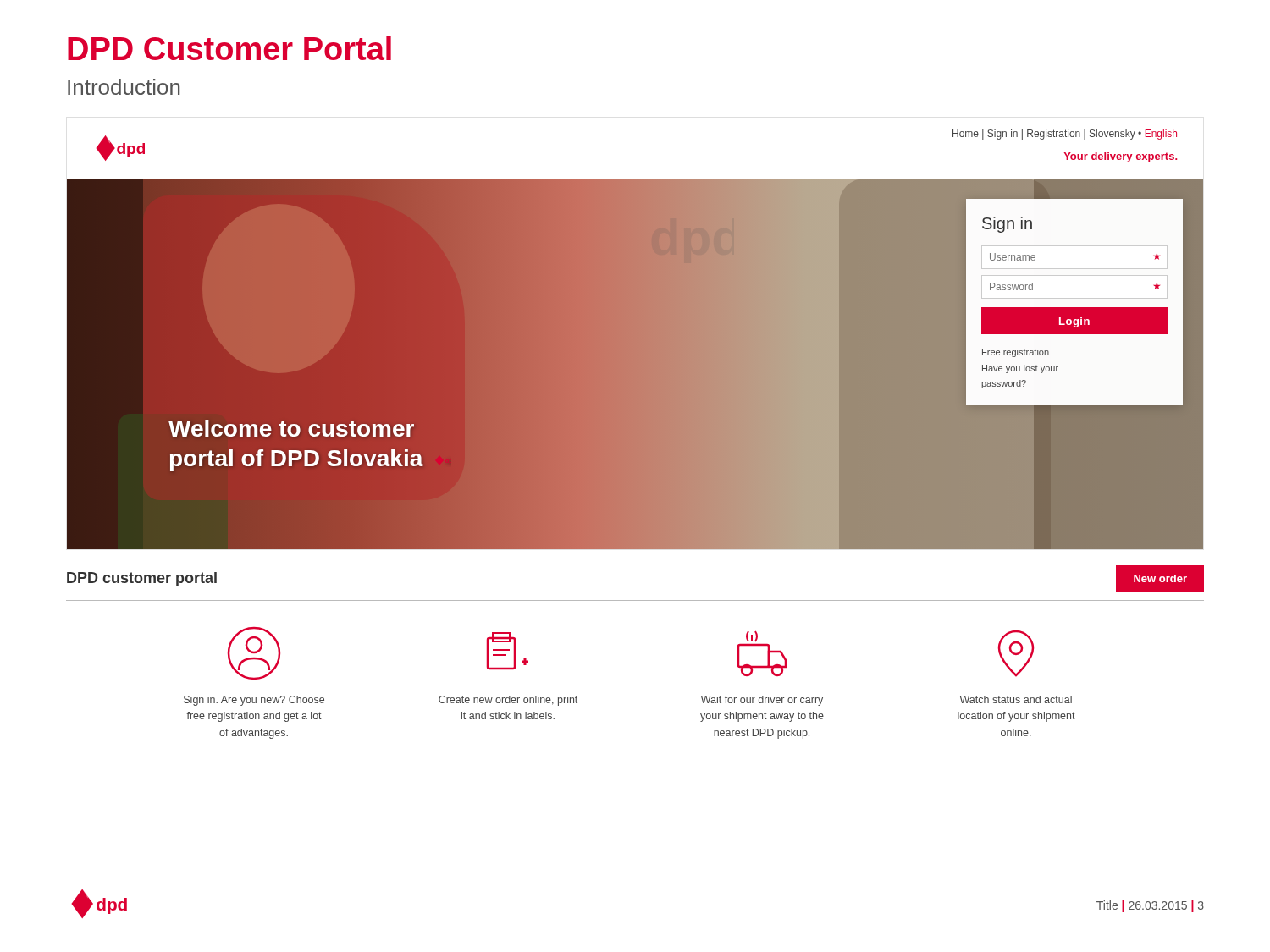Find the screenshot
This screenshot has height=952, width=1270.
tap(635, 333)
